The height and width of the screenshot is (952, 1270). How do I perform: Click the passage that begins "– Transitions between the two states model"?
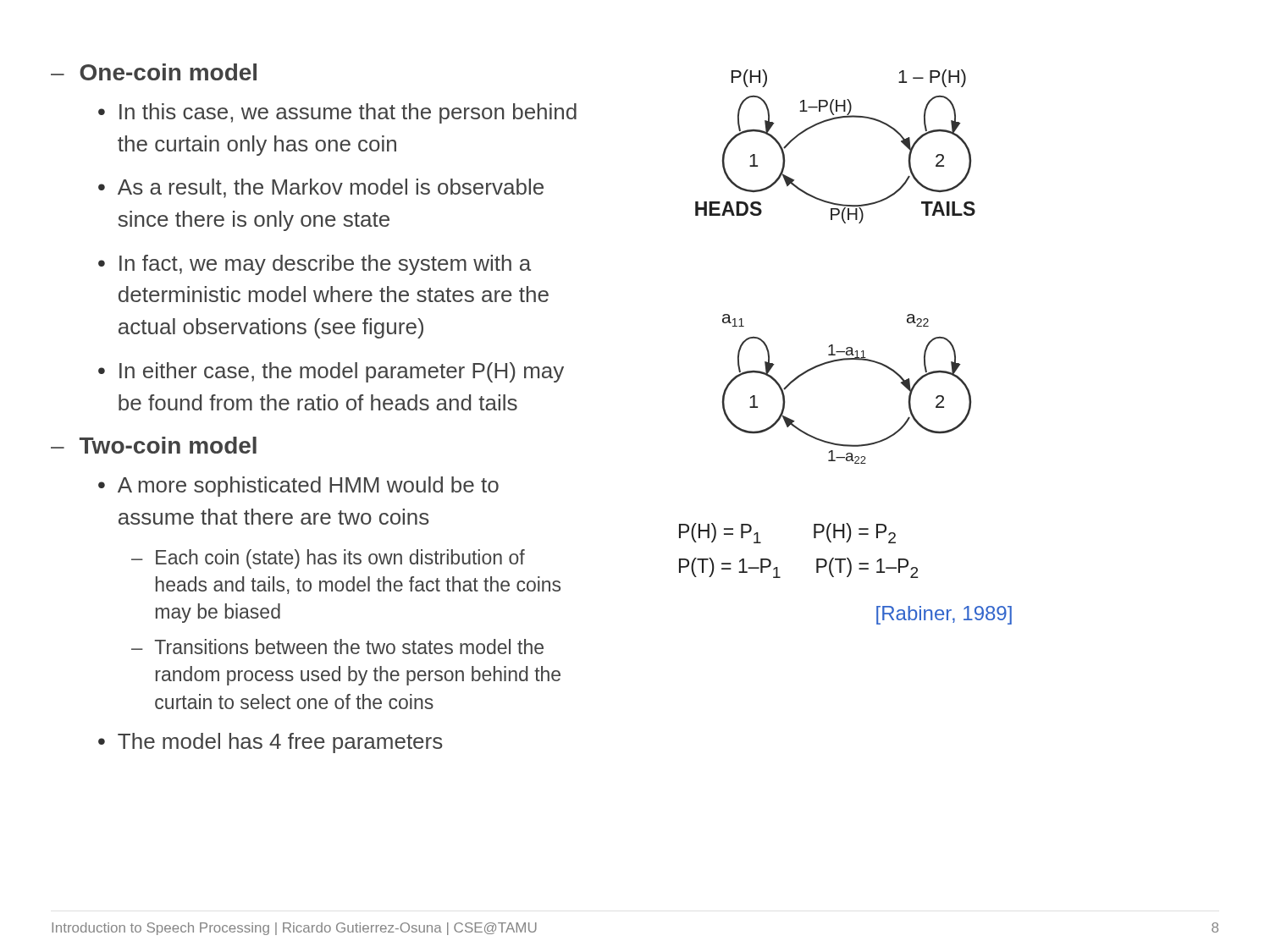[346, 675]
